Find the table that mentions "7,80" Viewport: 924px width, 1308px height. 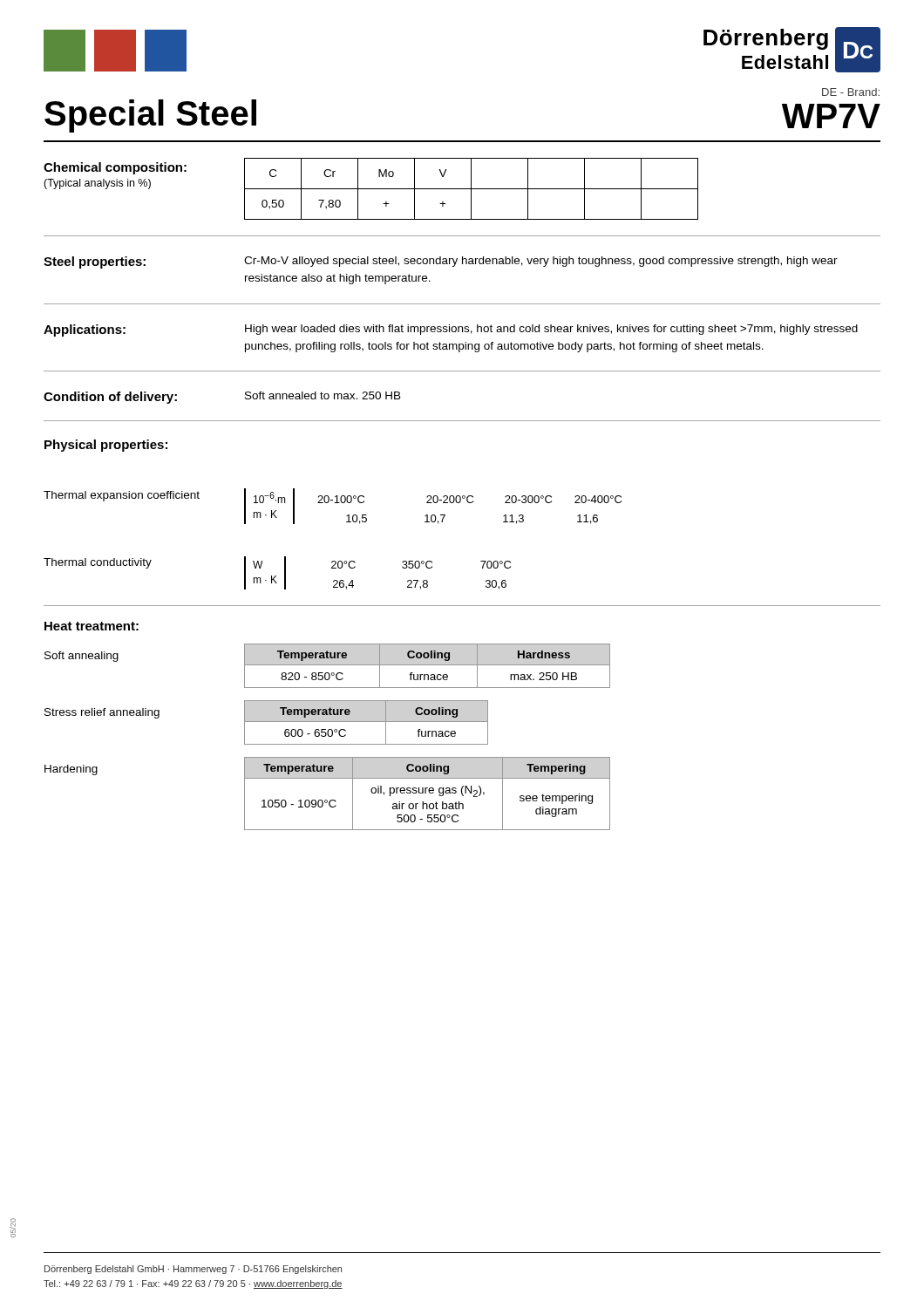click(x=562, y=189)
